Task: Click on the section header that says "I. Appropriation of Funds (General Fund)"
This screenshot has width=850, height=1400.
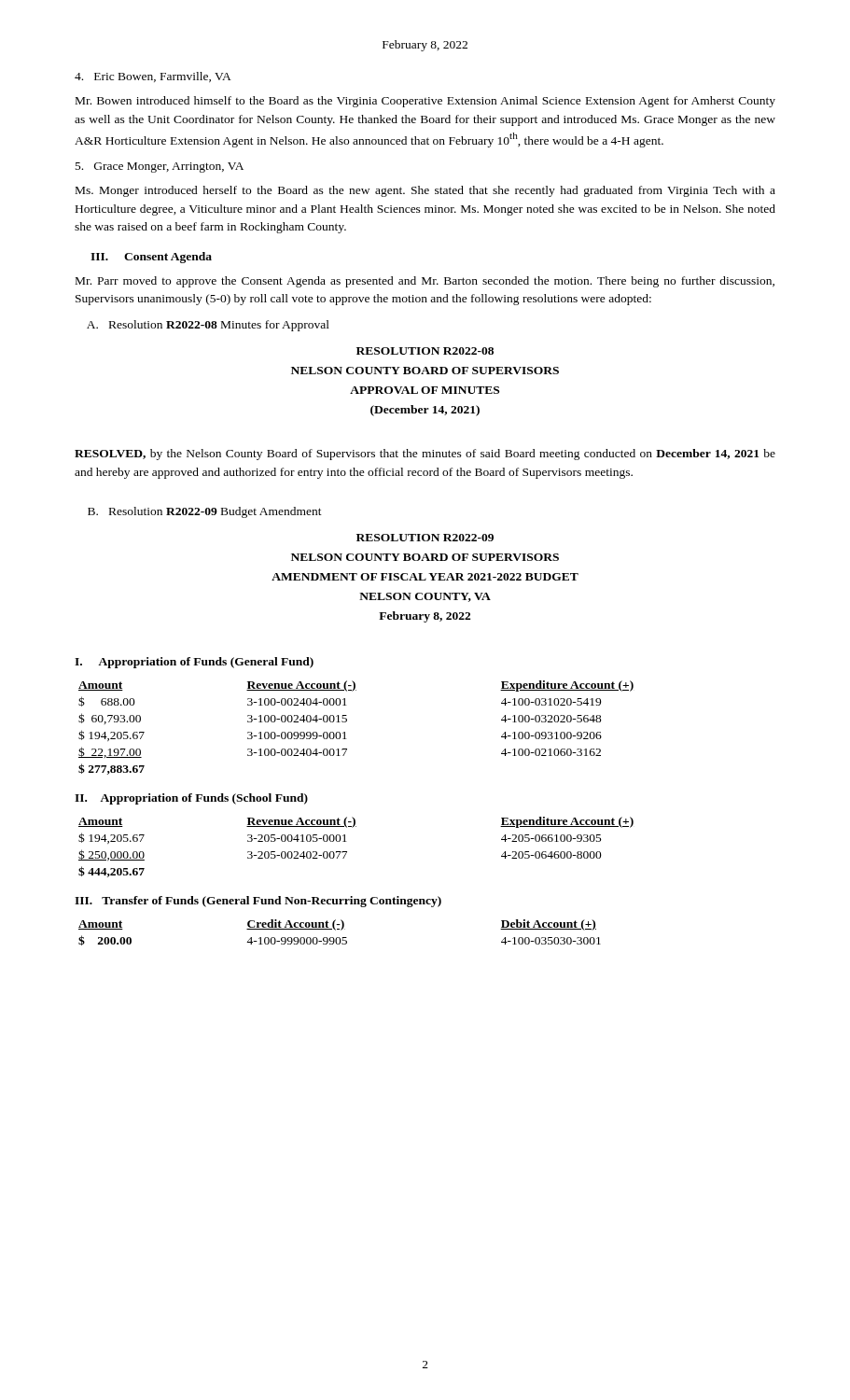Action: (194, 661)
